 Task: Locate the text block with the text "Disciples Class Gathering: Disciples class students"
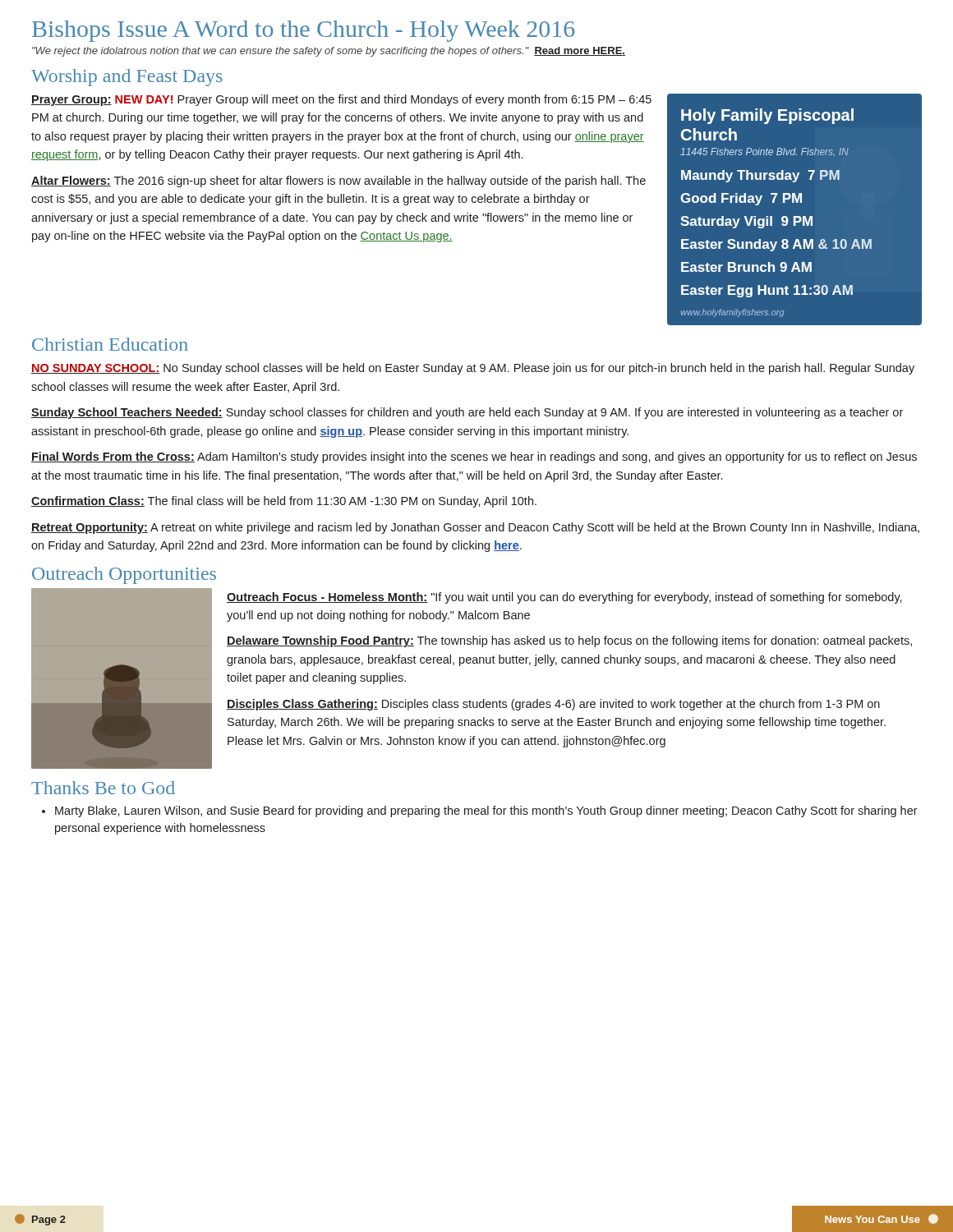pos(574,722)
